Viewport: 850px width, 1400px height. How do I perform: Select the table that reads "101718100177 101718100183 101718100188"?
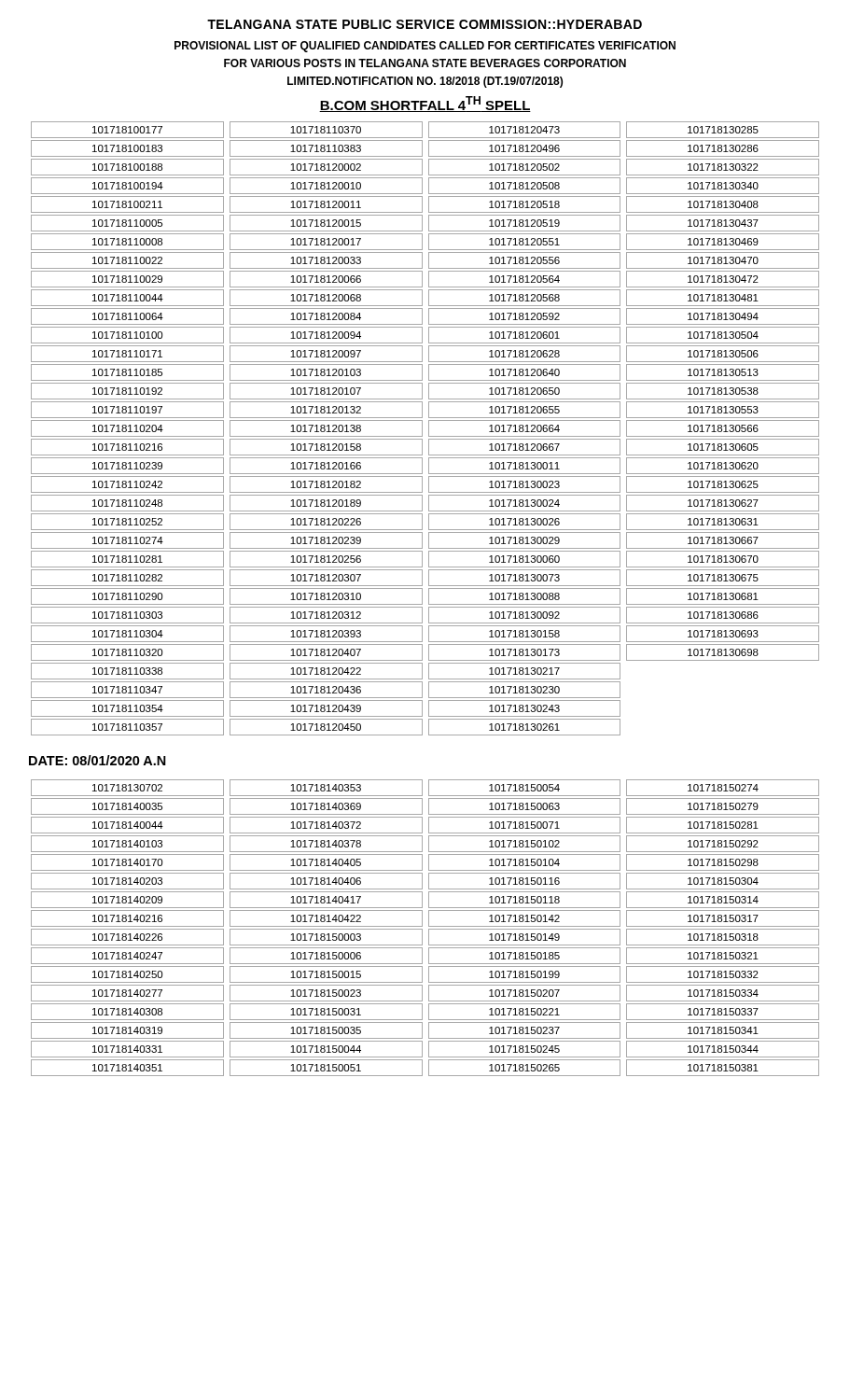(x=425, y=428)
